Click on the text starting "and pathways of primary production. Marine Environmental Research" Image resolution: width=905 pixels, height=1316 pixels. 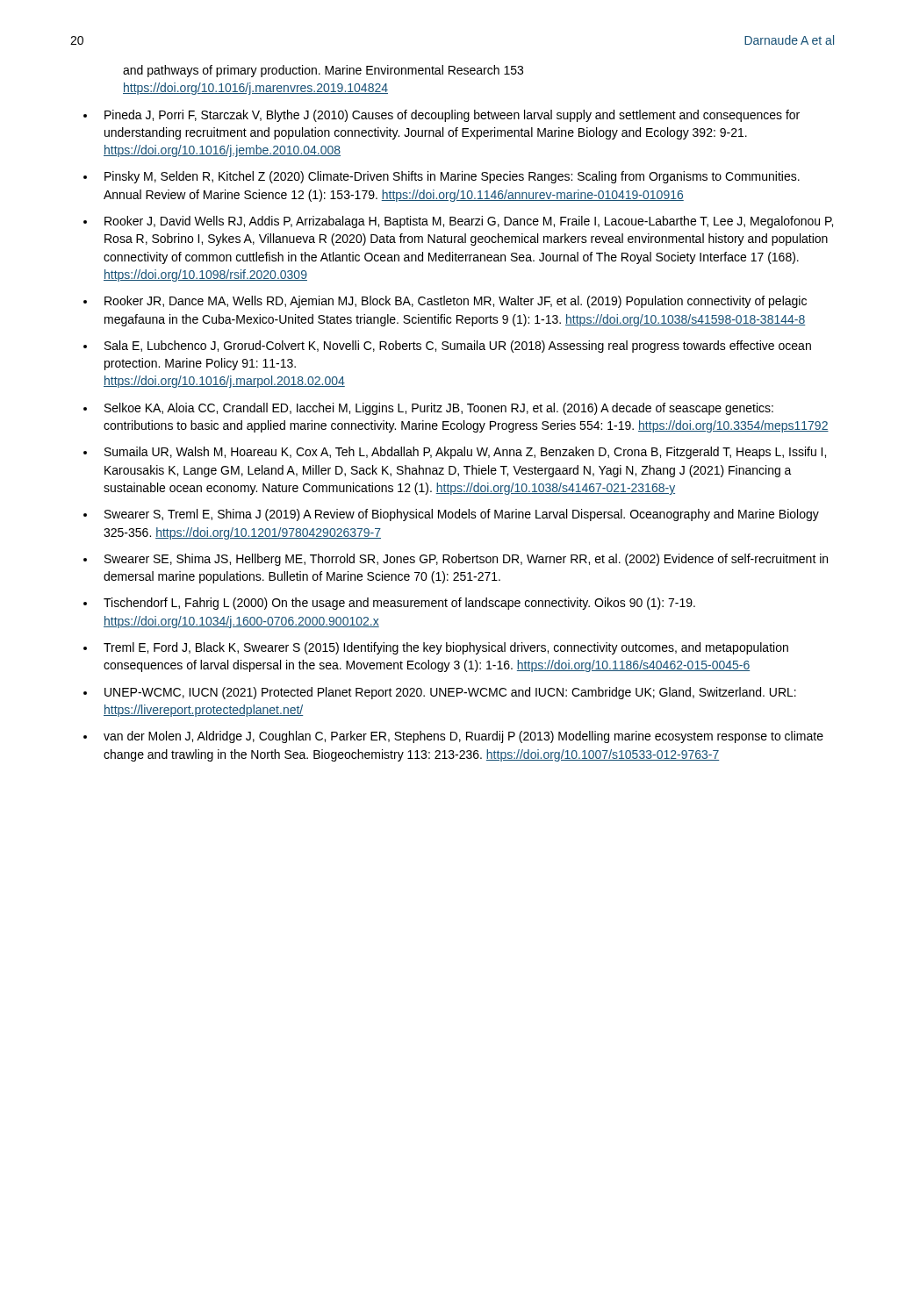pyautogui.click(x=323, y=79)
